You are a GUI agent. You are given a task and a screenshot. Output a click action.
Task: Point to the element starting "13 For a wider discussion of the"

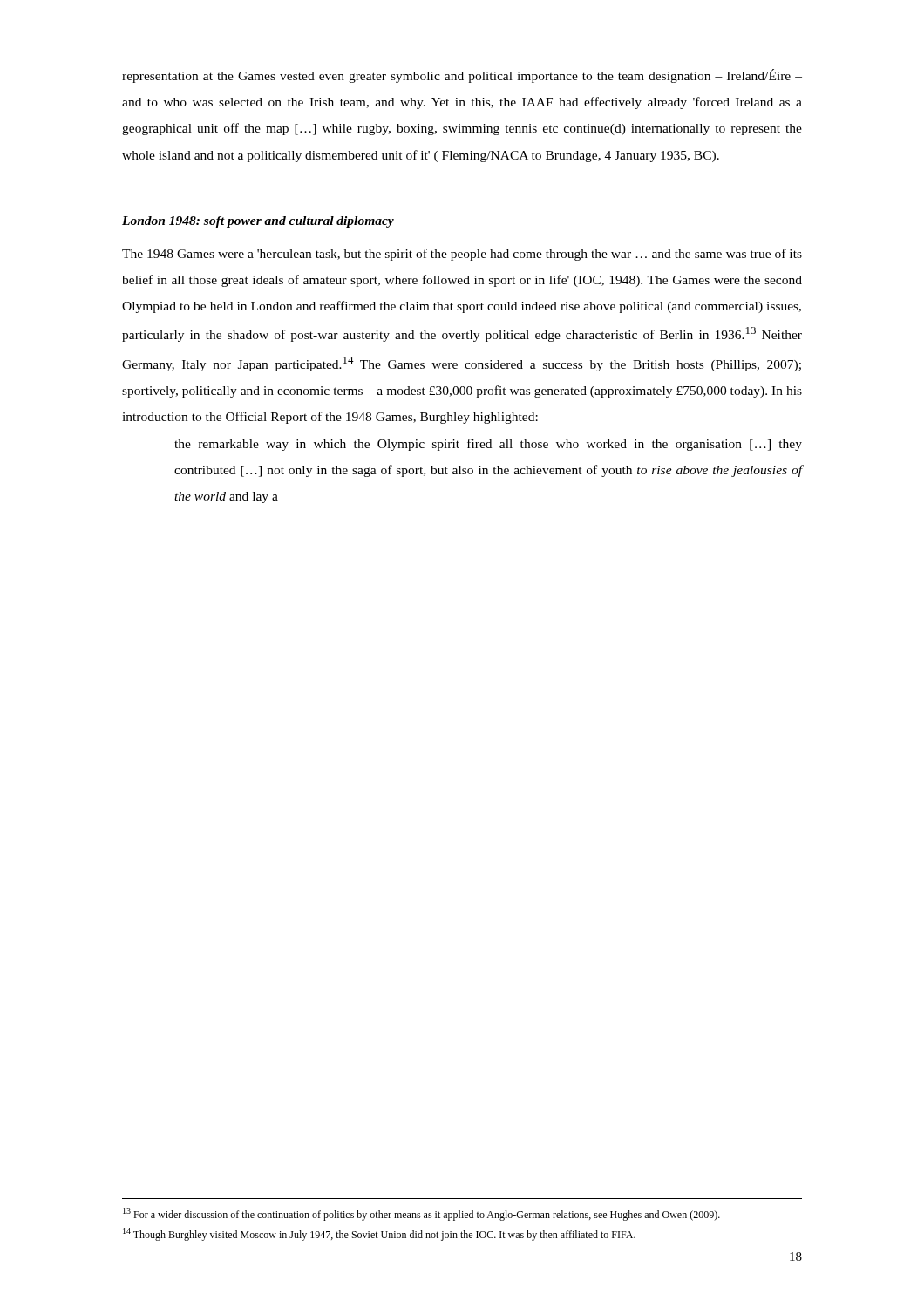(x=421, y=1213)
